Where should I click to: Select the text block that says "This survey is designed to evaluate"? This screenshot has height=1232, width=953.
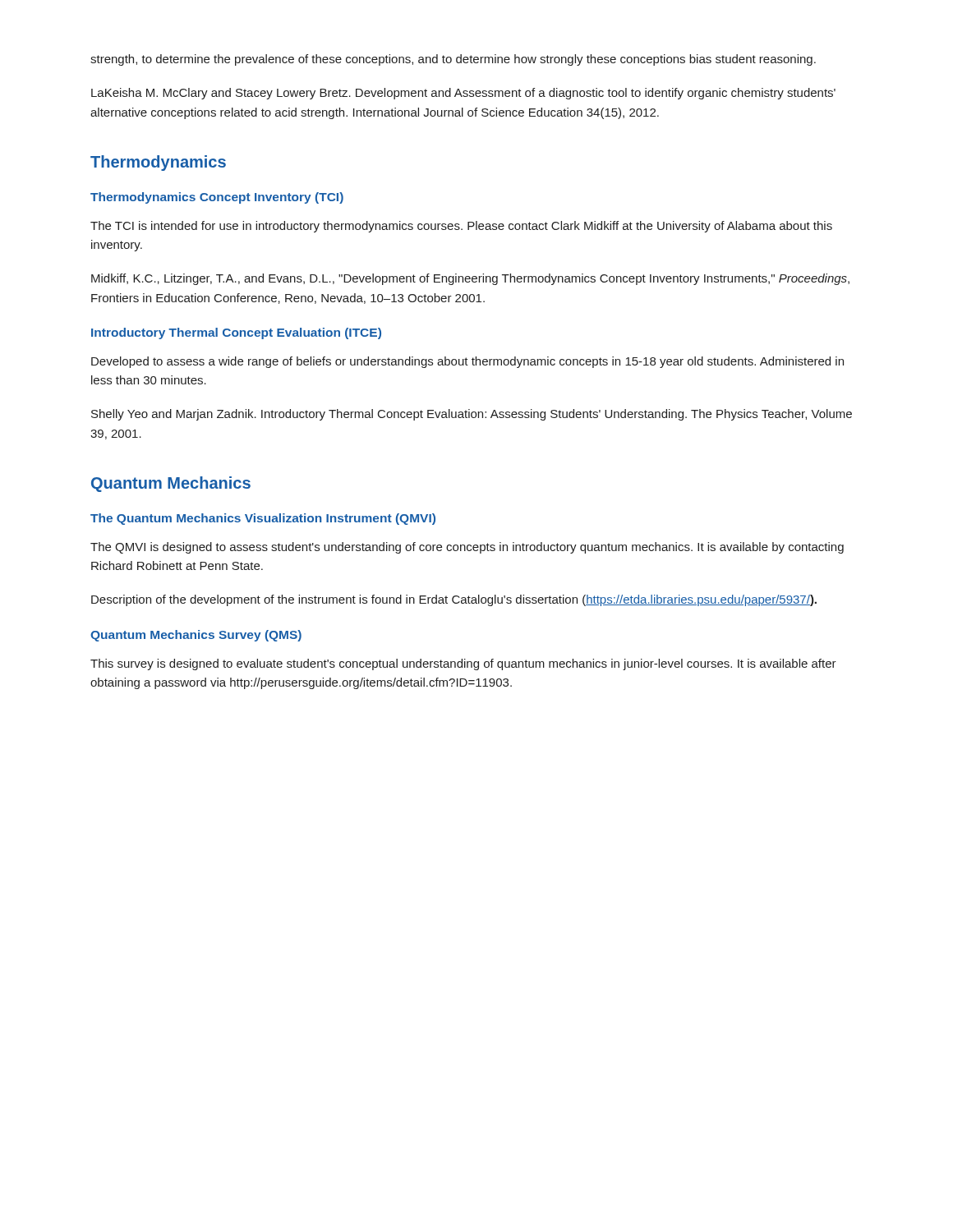(463, 672)
